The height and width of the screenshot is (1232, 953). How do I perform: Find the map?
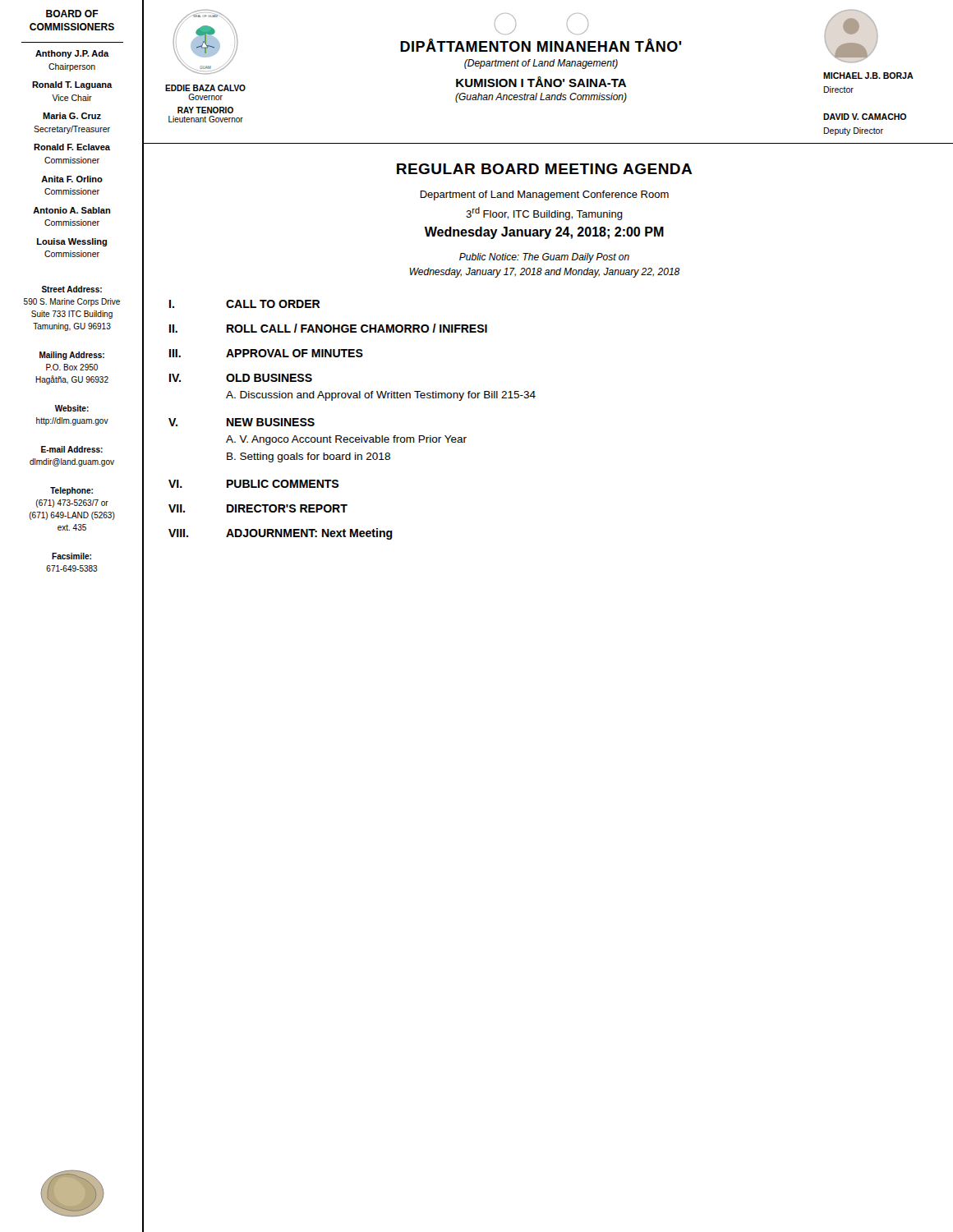click(72, 1184)
